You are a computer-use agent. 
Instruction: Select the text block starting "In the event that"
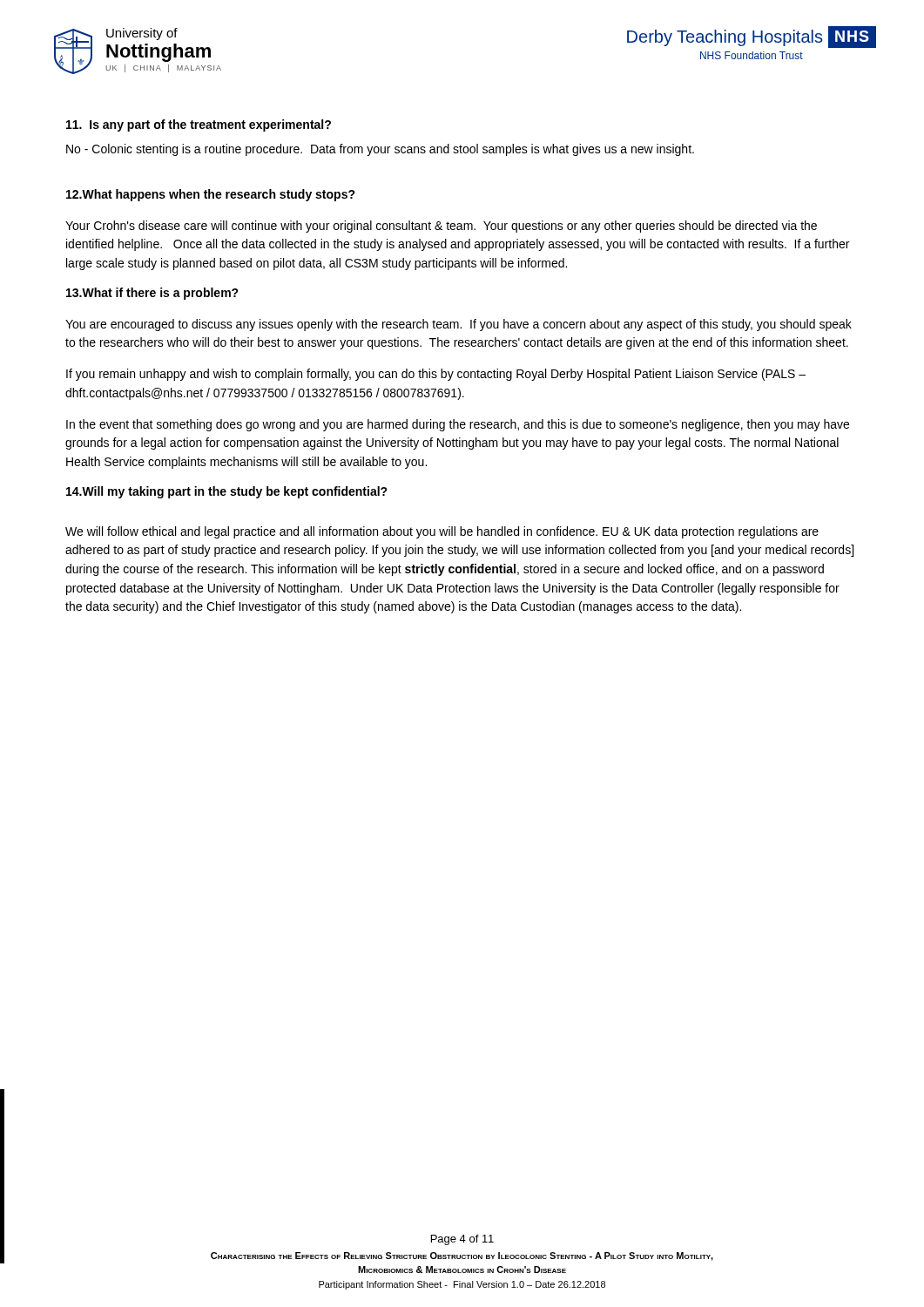(458, 443)
